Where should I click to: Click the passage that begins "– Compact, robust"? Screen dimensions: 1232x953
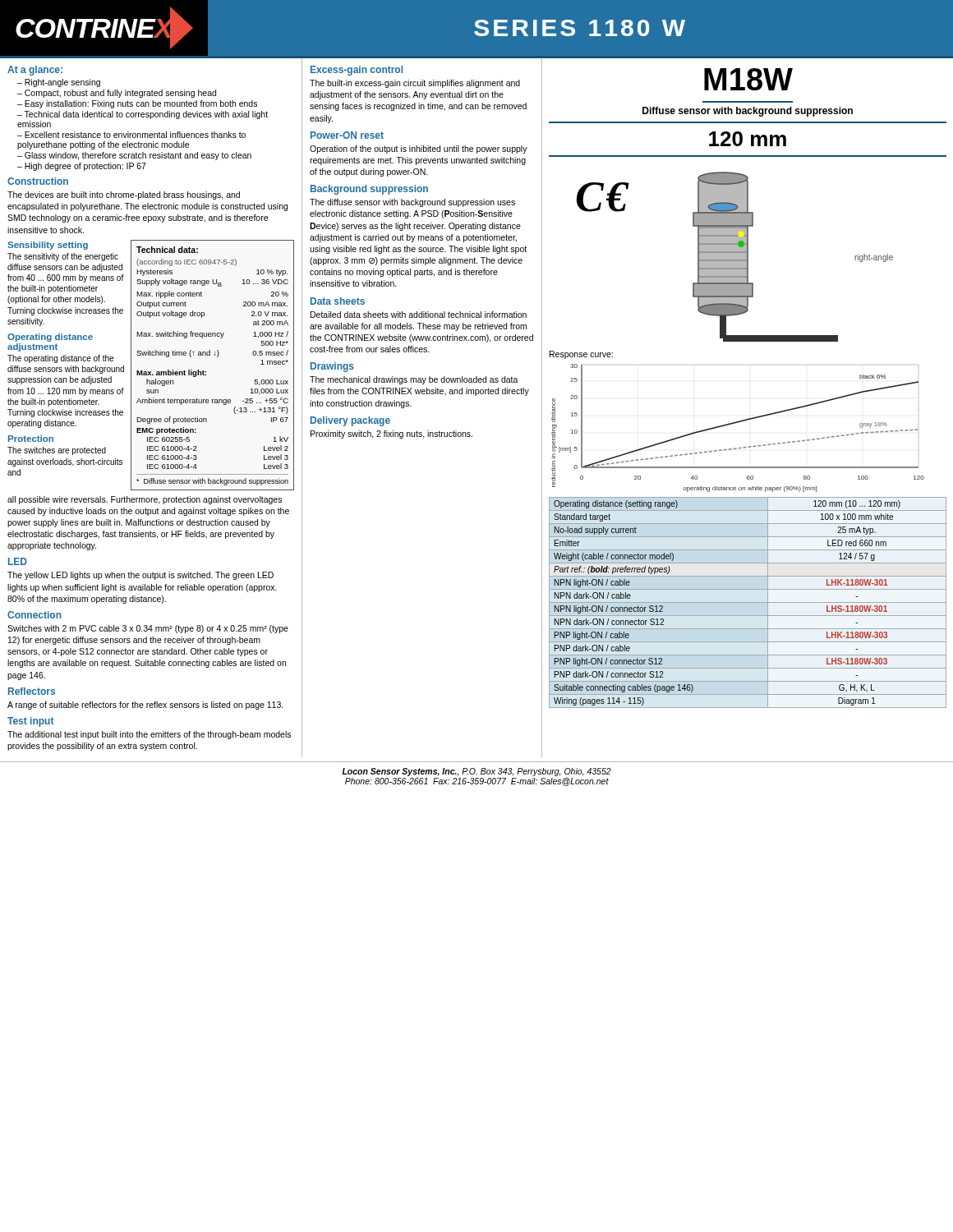click(117, 93)
